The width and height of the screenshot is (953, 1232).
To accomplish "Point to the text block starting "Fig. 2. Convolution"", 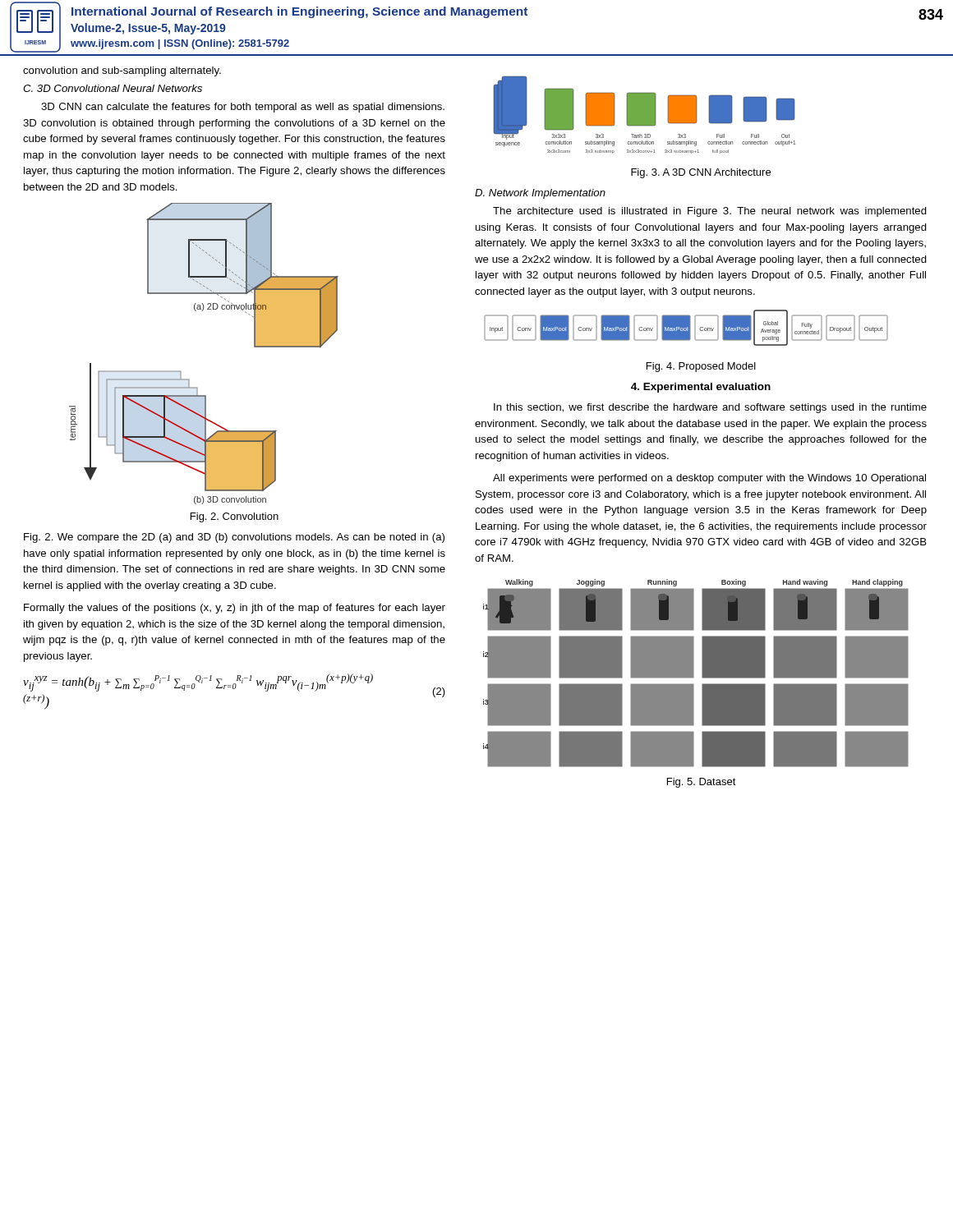I will pos(234,516).
